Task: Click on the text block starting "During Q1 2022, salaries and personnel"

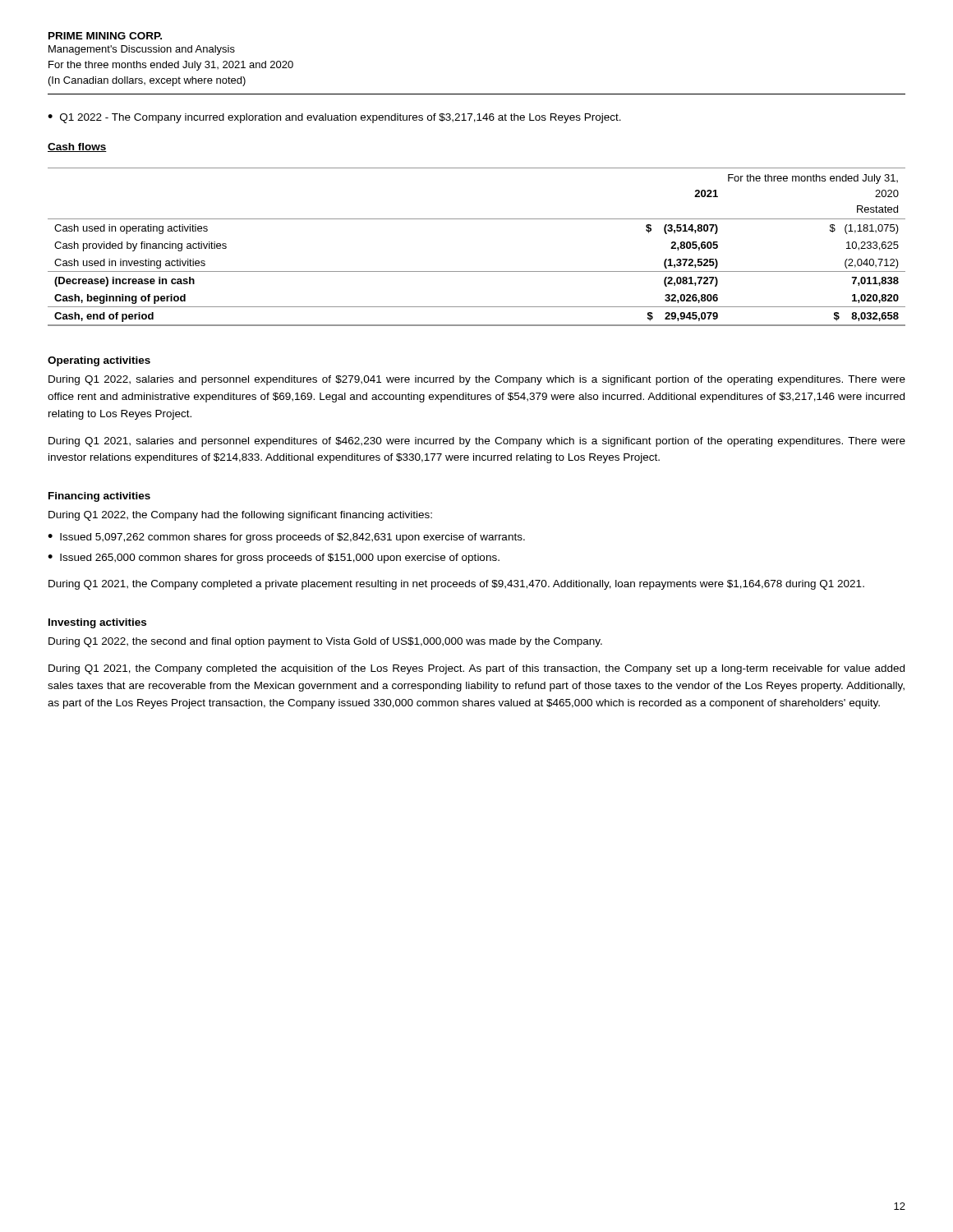Action: pyautogui.click(x=476, y=396)
